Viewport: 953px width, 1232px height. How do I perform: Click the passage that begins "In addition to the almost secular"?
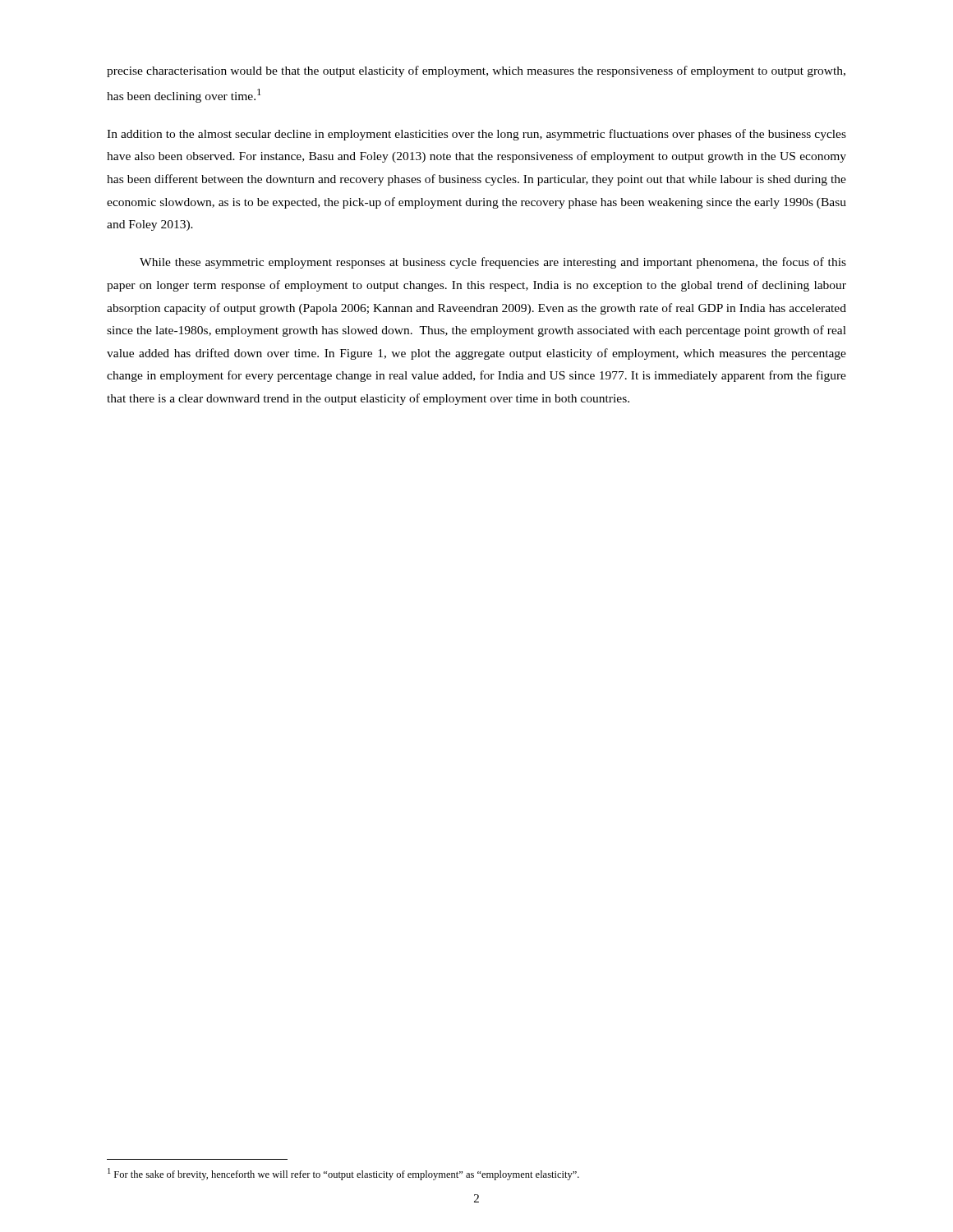[476, 179]
